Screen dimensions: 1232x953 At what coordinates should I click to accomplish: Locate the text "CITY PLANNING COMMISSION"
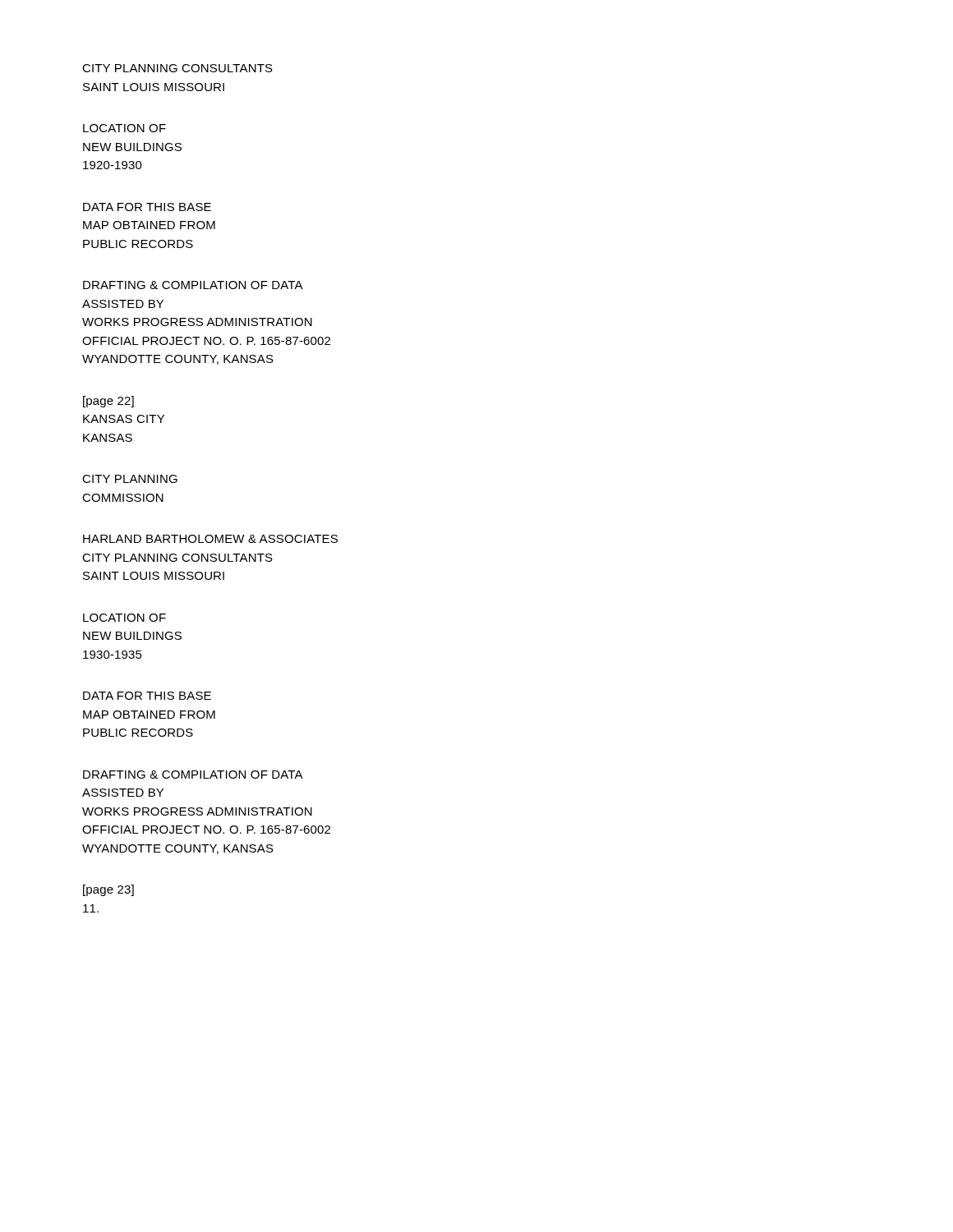point(130,488)
